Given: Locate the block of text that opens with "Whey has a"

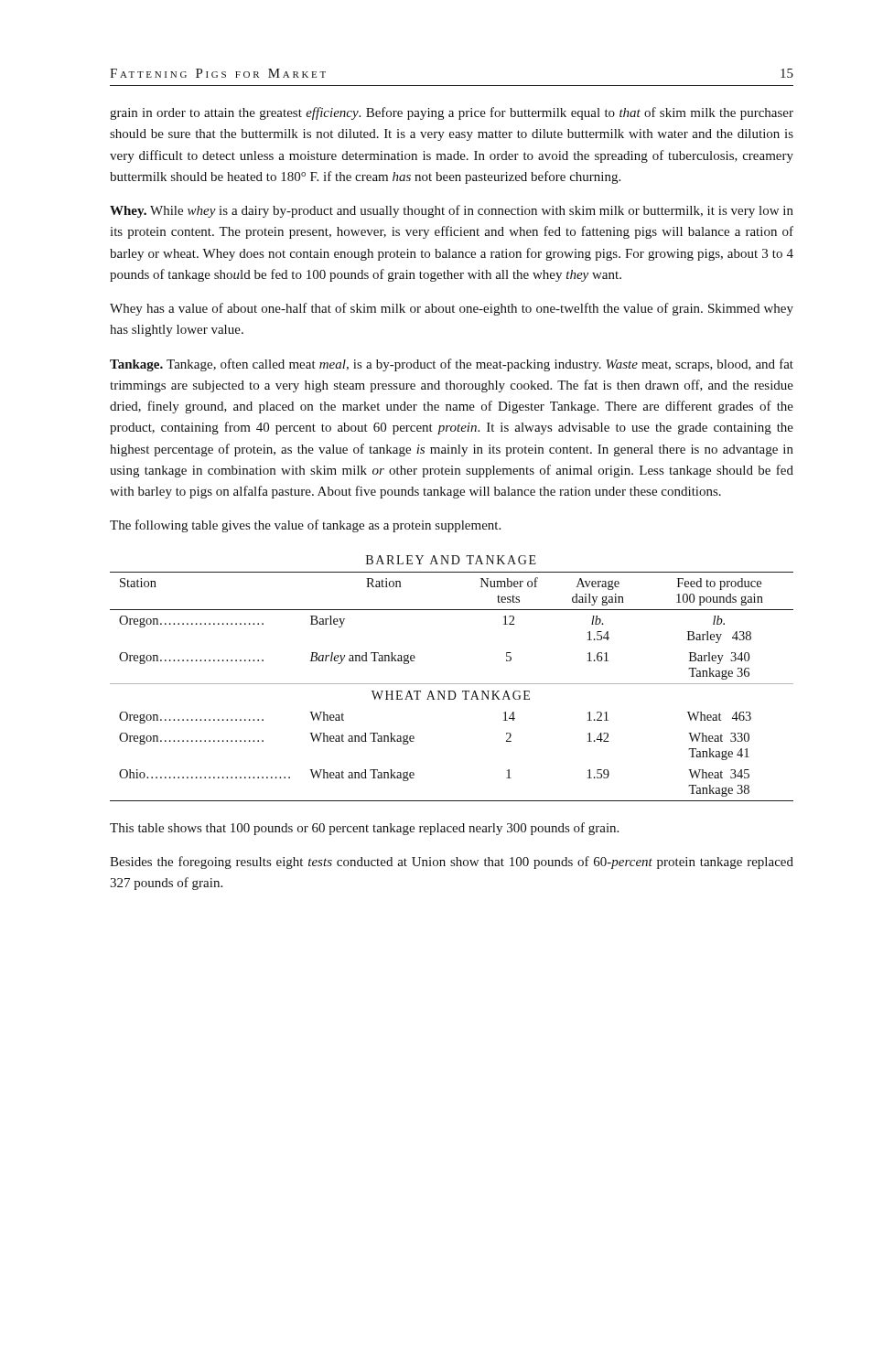Looking at the screenshot, I should [x=452, y=319].
